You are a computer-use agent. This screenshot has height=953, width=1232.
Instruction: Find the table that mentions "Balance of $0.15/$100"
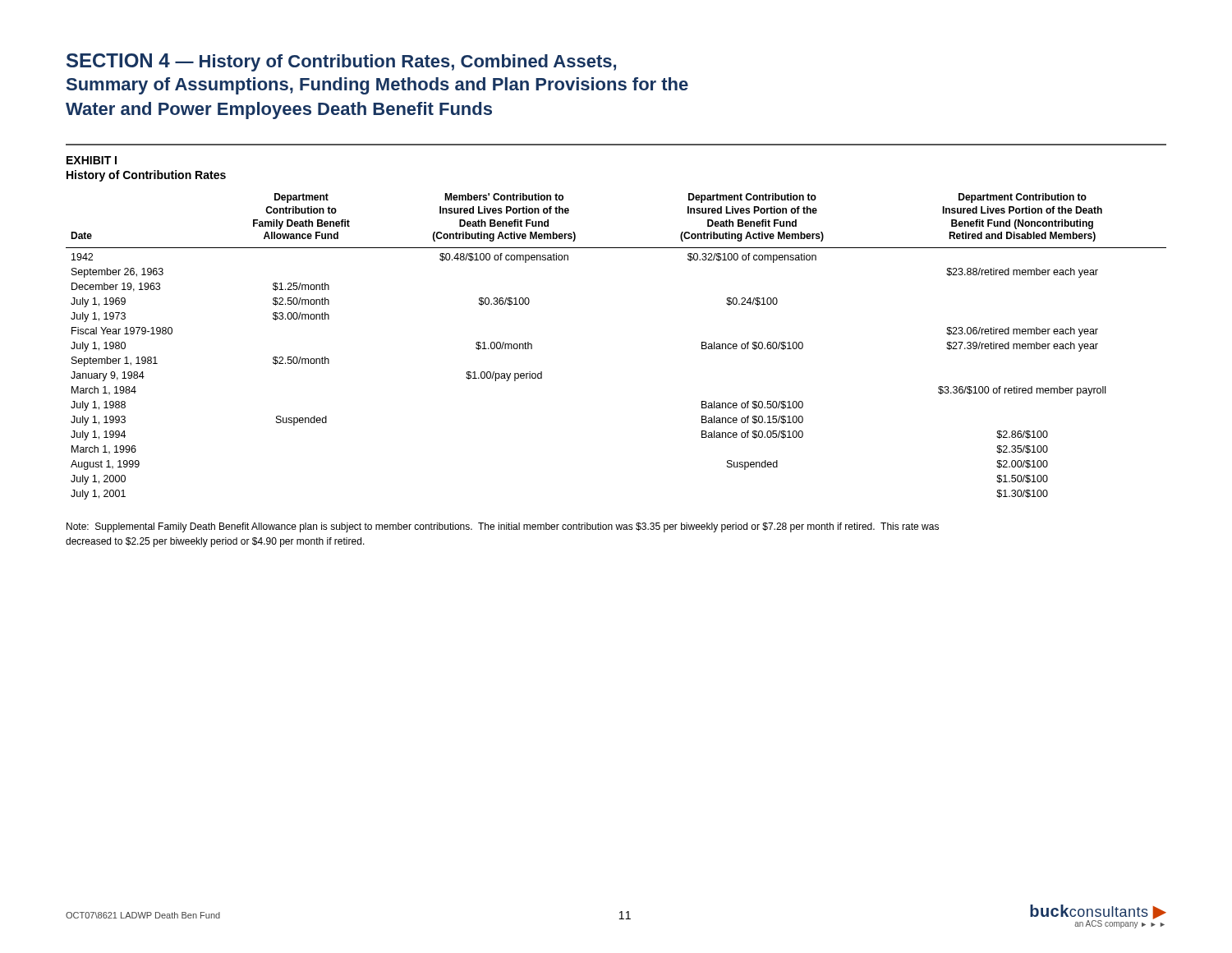click(x=616, y=345)
